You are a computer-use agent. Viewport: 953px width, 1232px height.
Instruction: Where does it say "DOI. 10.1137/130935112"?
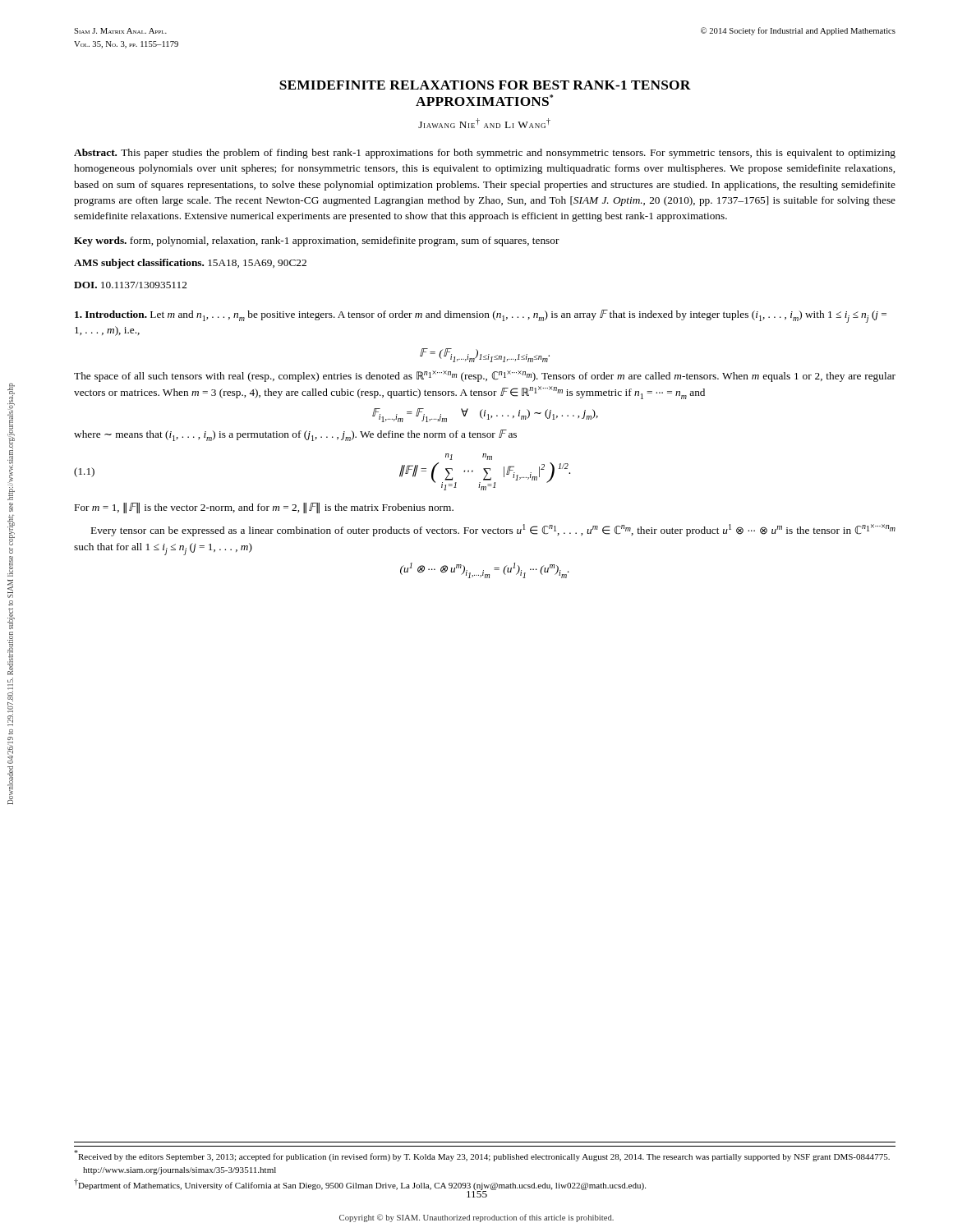(x=131, y=285)
